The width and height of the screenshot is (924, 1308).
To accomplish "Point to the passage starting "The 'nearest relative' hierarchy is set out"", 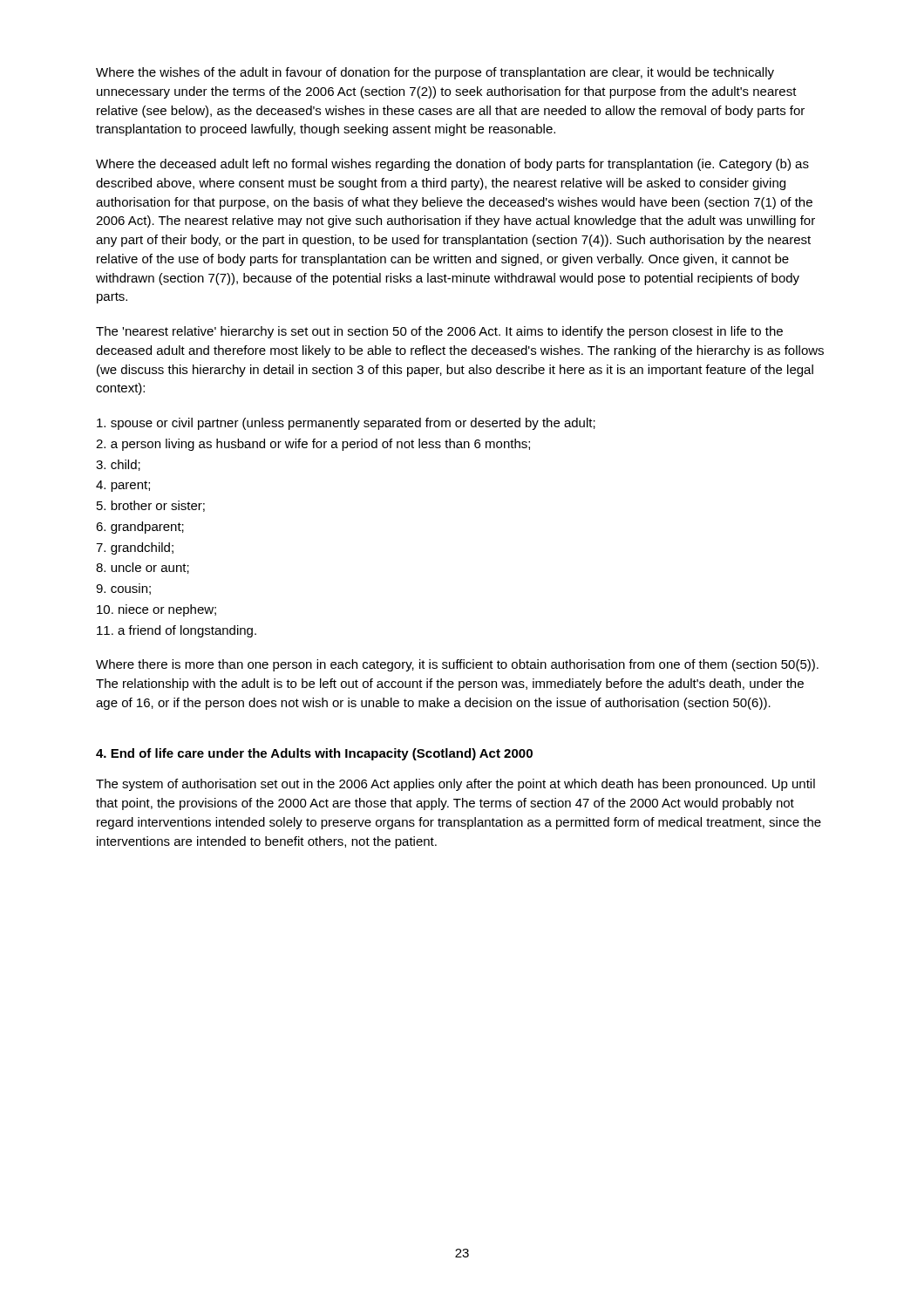I will pyautogui.click(x=460, y=359).
